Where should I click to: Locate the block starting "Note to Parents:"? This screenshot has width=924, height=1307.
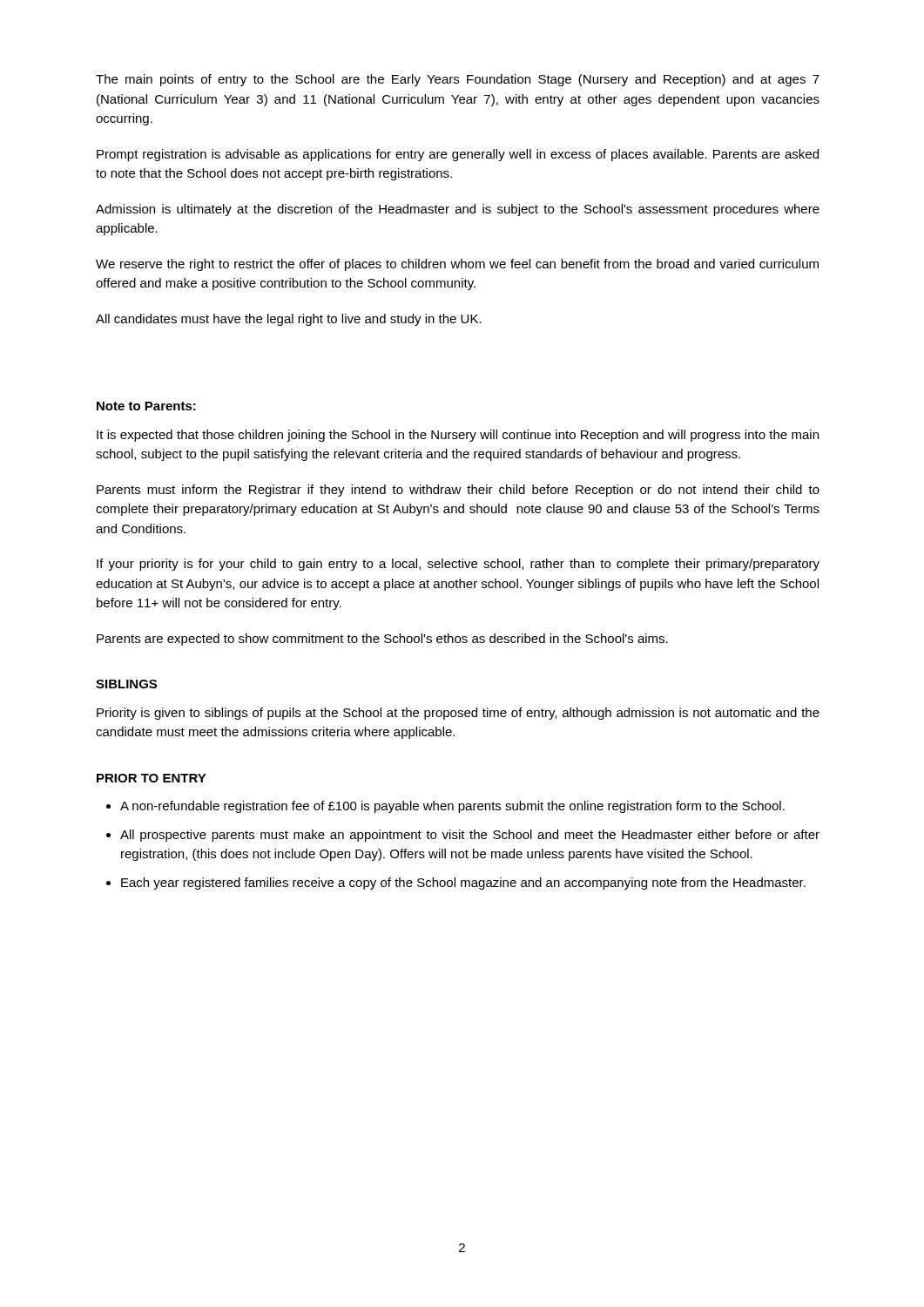(x=146, y=406)
